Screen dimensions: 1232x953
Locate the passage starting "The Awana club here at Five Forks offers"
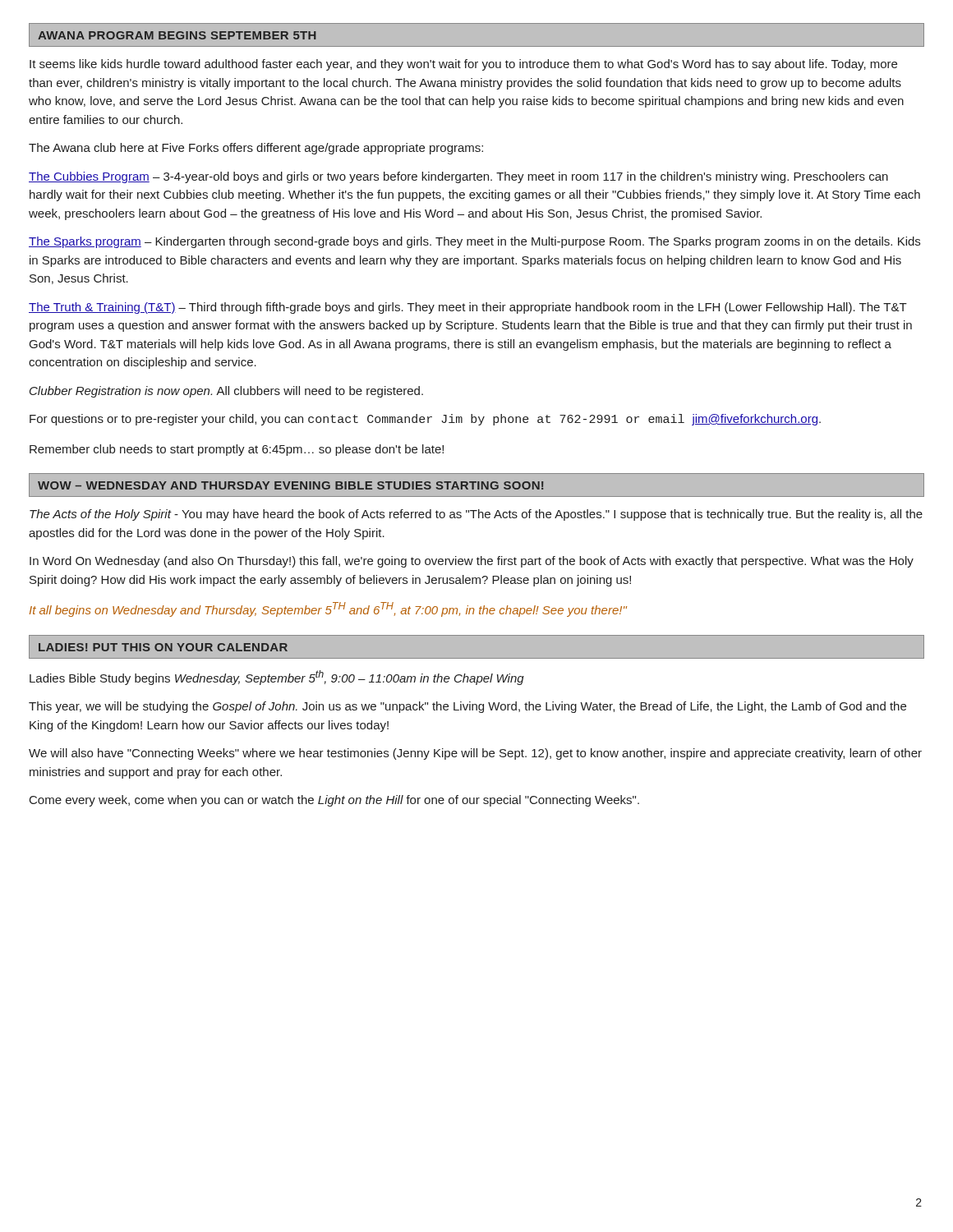(257, 147)
